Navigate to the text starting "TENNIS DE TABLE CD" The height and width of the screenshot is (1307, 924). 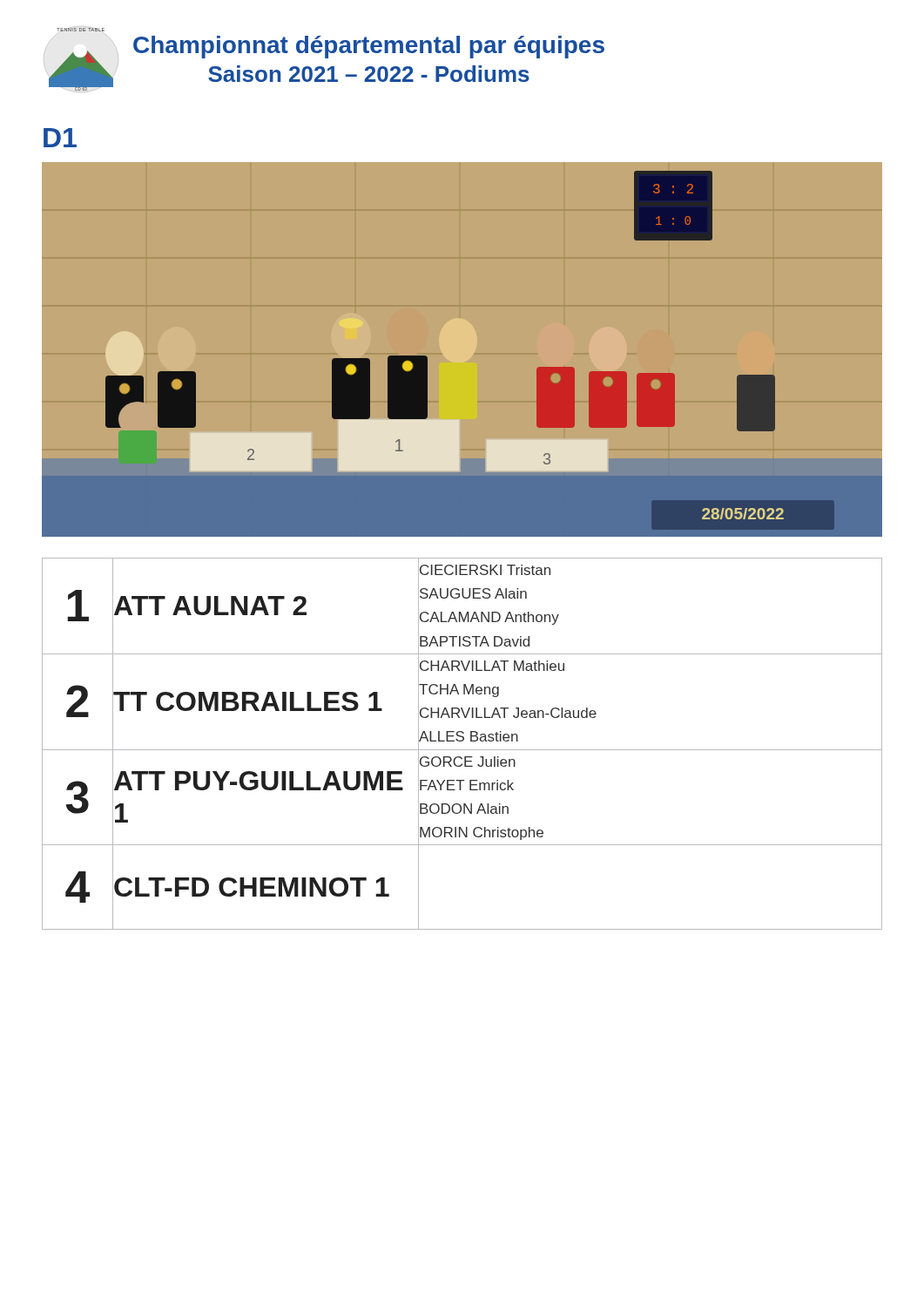click(x=323, y=59)
